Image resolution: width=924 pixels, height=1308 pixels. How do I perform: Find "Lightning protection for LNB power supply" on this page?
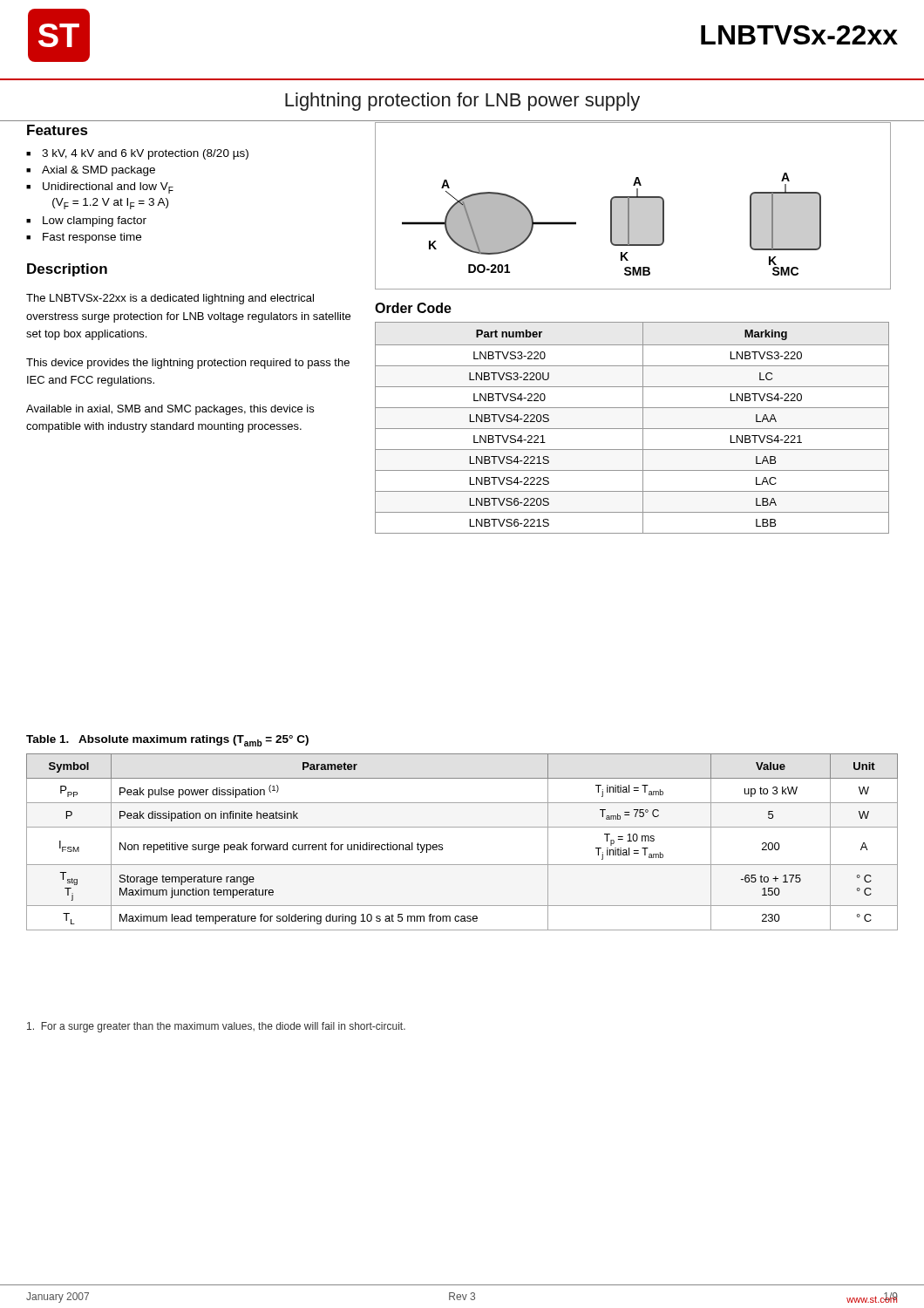[x=462, y=100]
